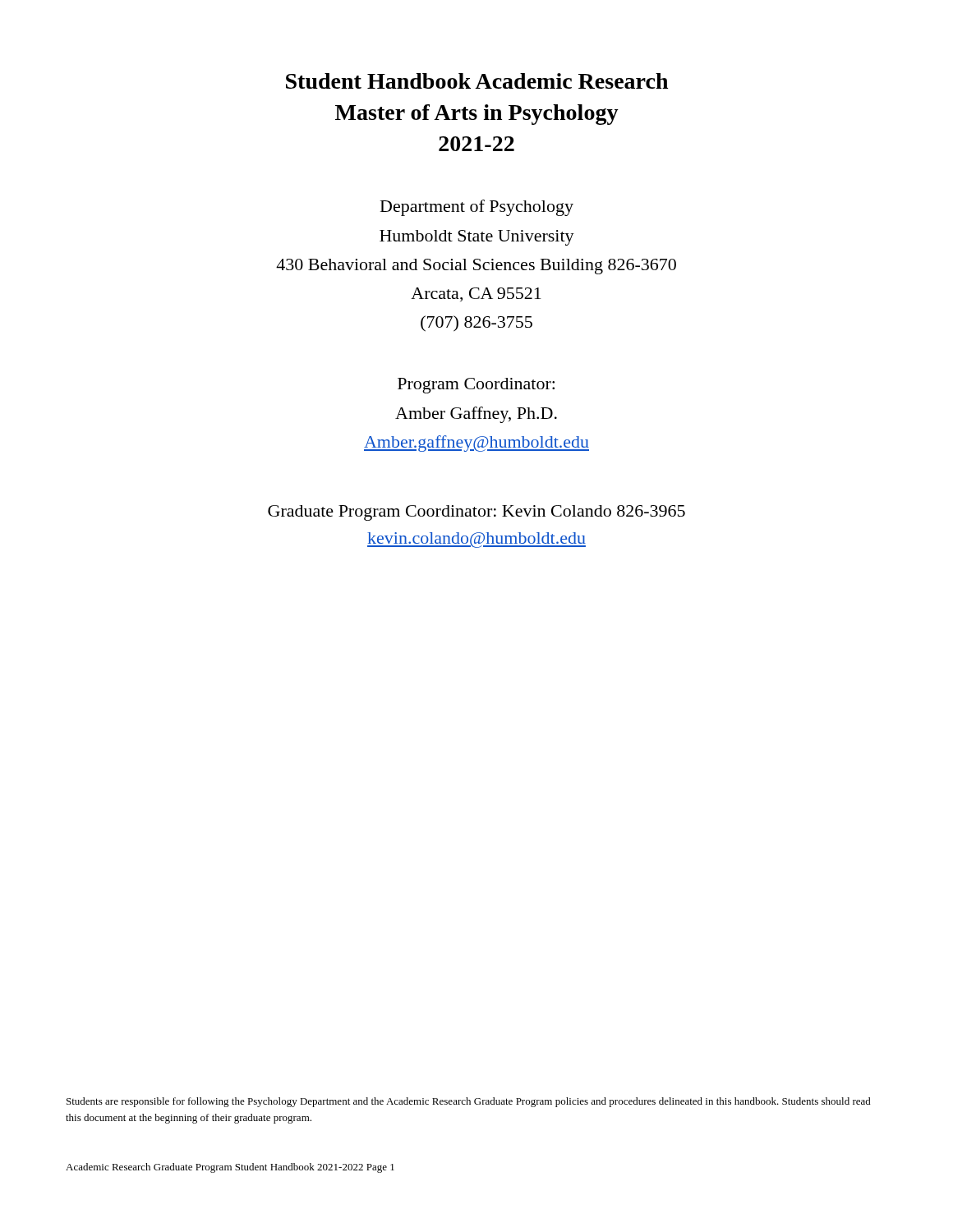The width and height of the screenshot is (953, 1232).
Task: Locate the text block that reads "Department of Psychology Humboldt State"
Action: [476, 264]
